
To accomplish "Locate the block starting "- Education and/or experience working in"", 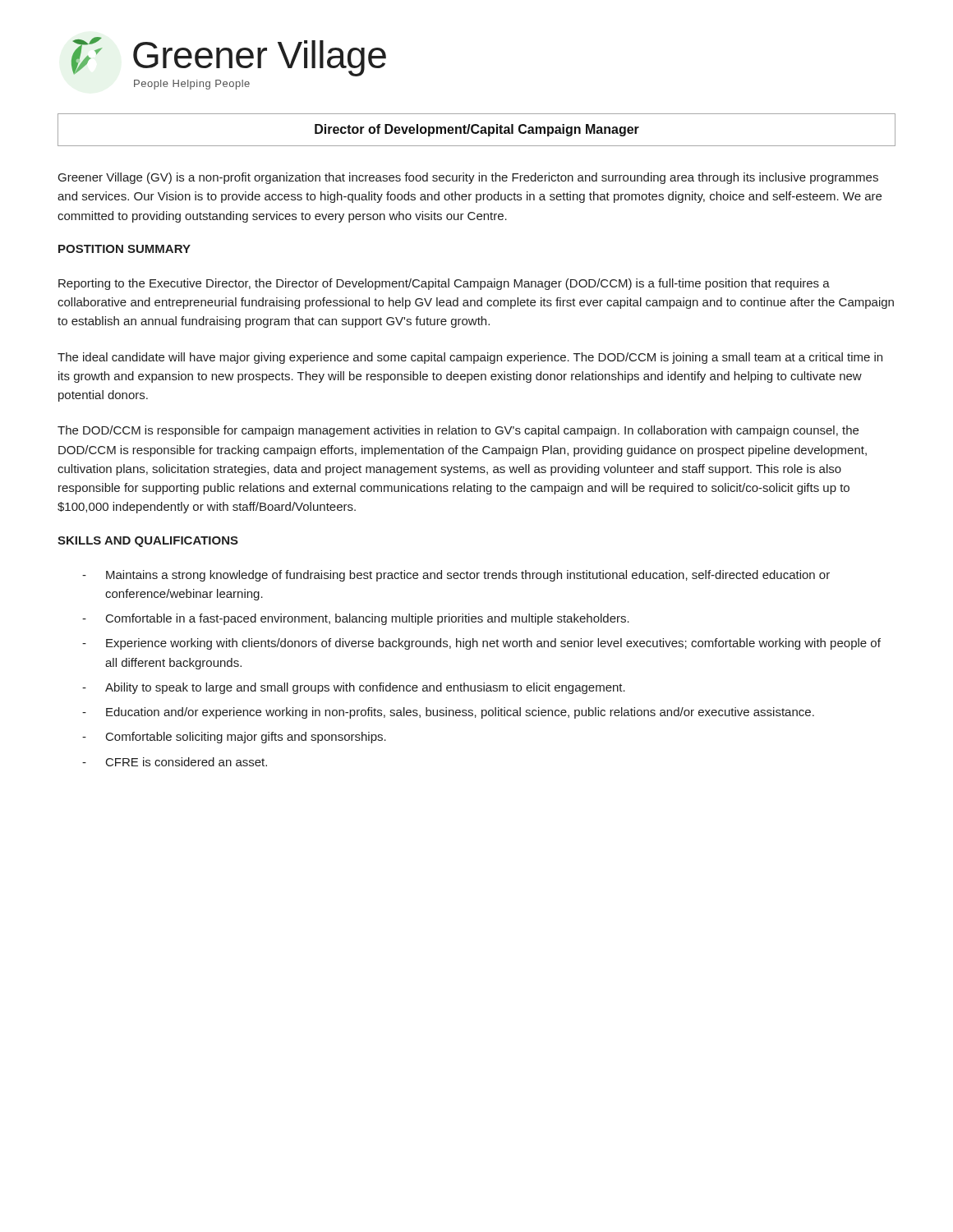I will coord(489,712).
